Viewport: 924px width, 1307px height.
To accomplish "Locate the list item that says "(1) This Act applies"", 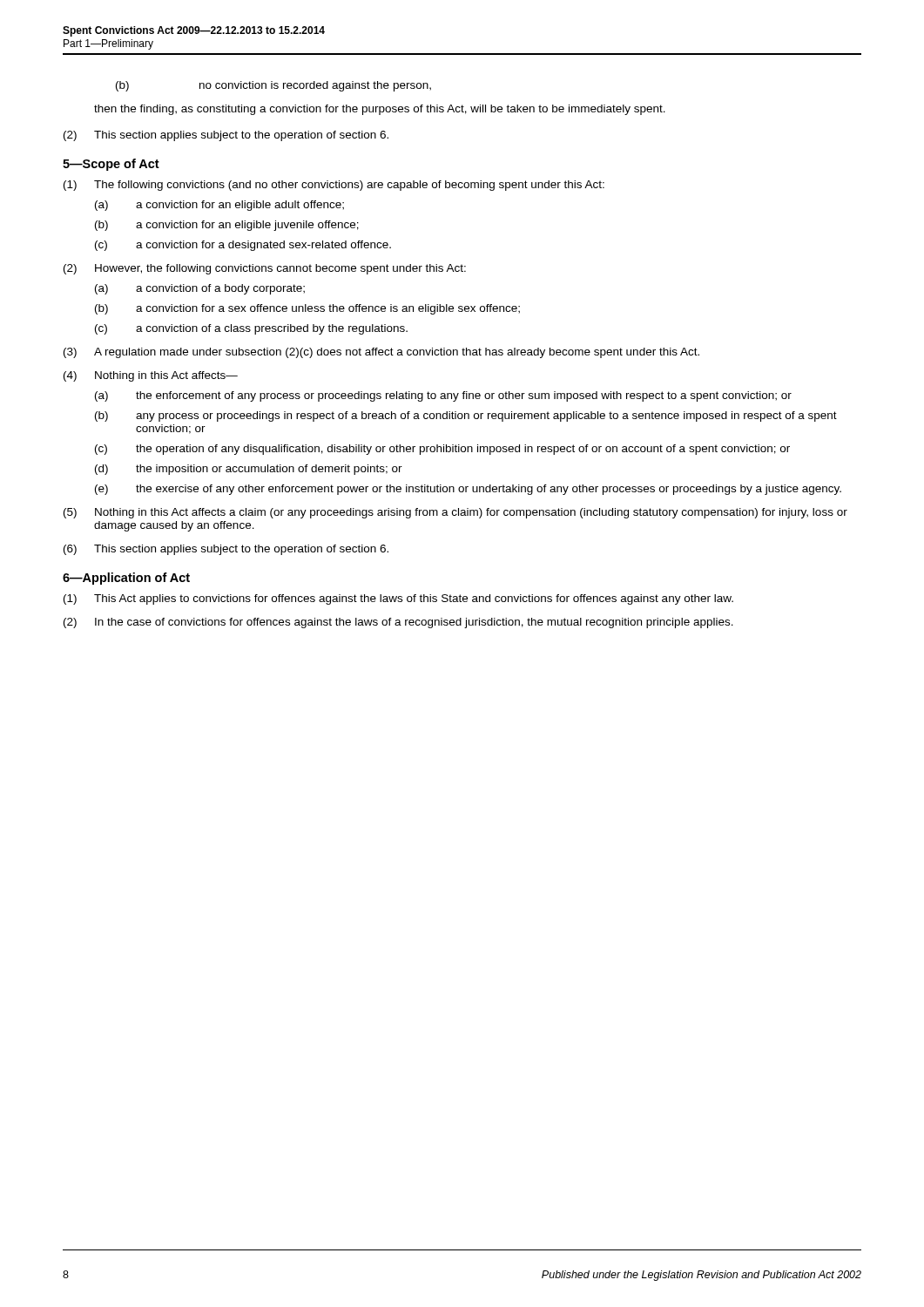I will (398, 598).
